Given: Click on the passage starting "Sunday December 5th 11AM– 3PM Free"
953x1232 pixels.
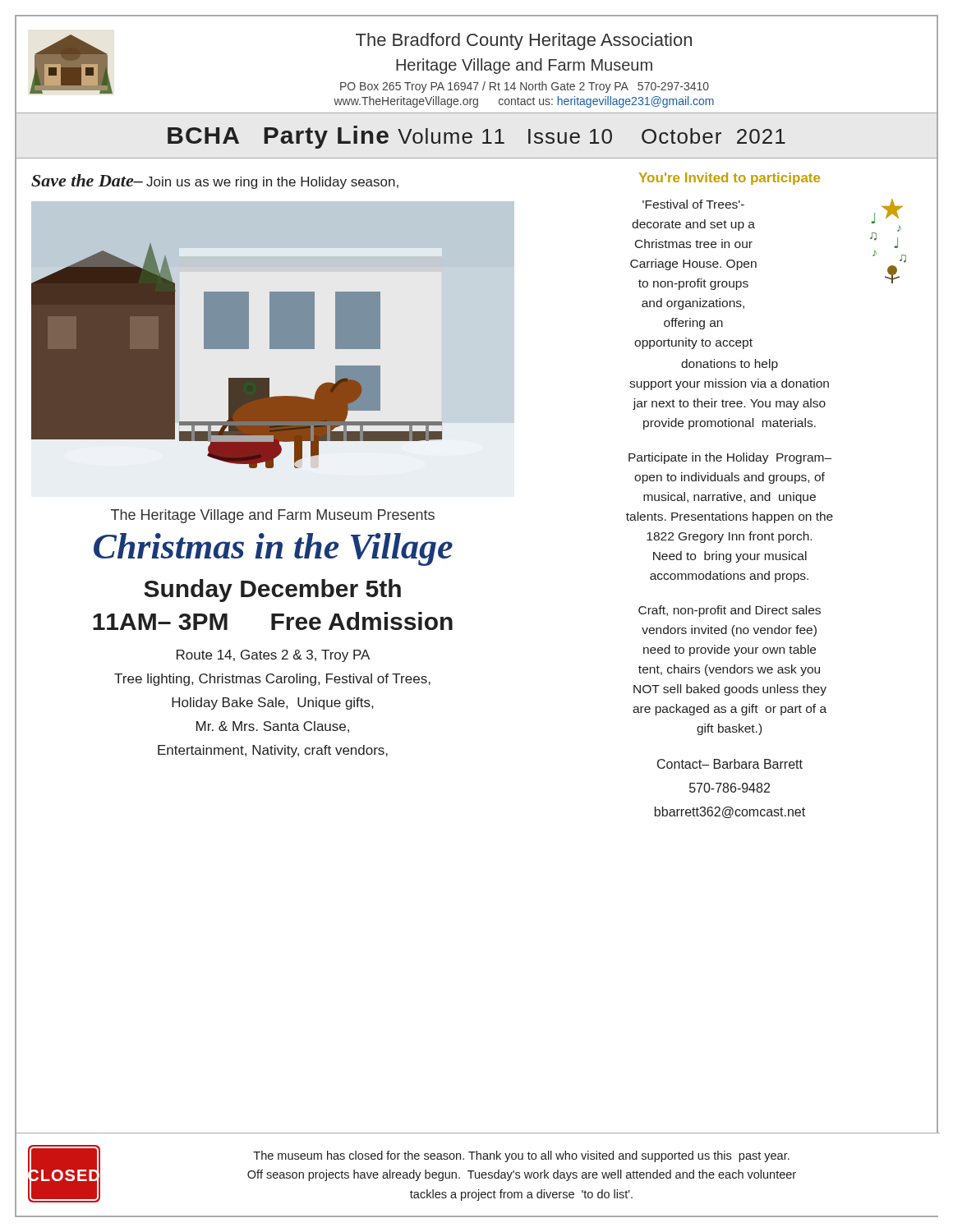Looking at the screenshot, I should [x=273, y=669].
